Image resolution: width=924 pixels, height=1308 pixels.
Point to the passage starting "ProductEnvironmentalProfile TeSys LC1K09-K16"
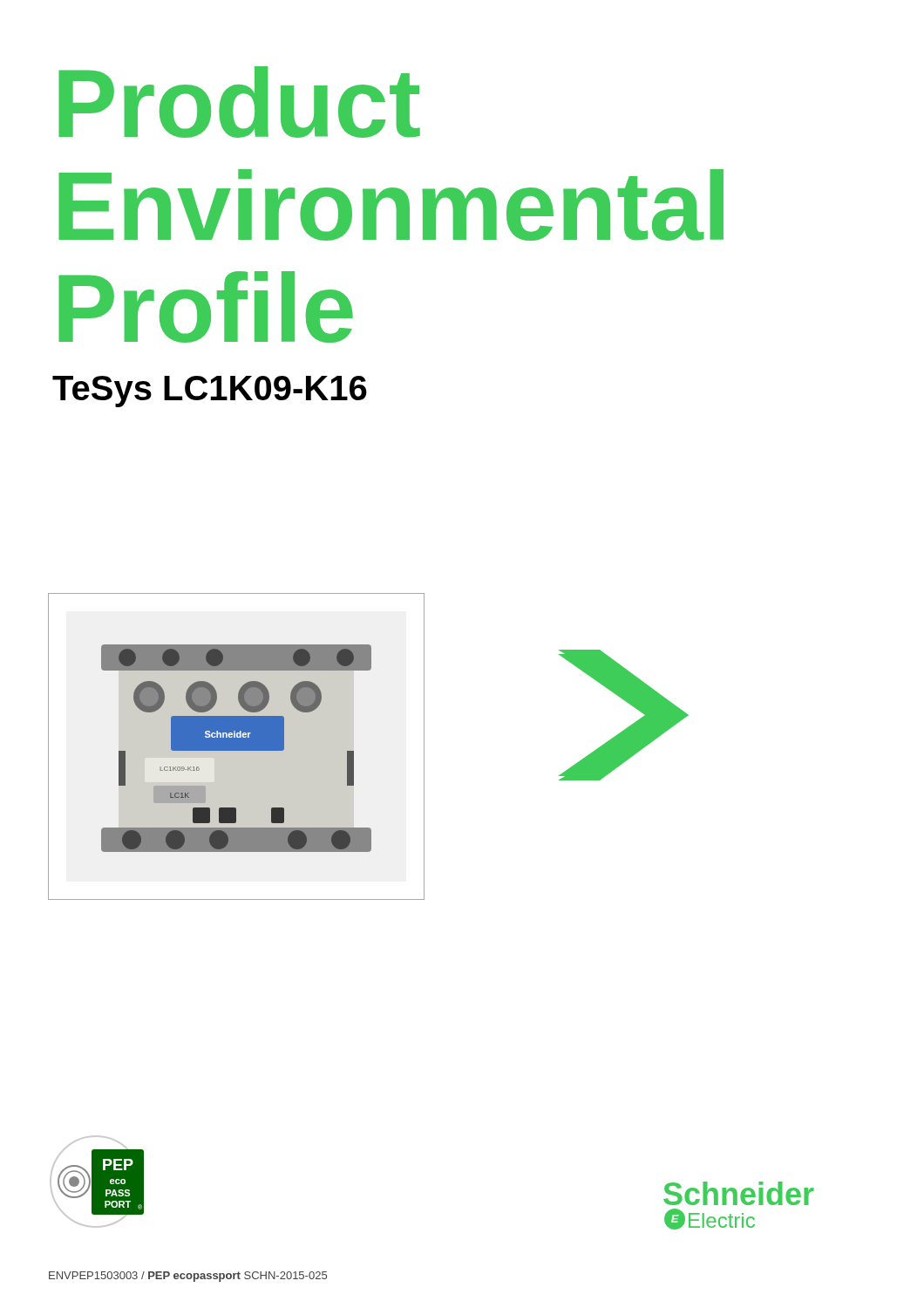[445, 230]
